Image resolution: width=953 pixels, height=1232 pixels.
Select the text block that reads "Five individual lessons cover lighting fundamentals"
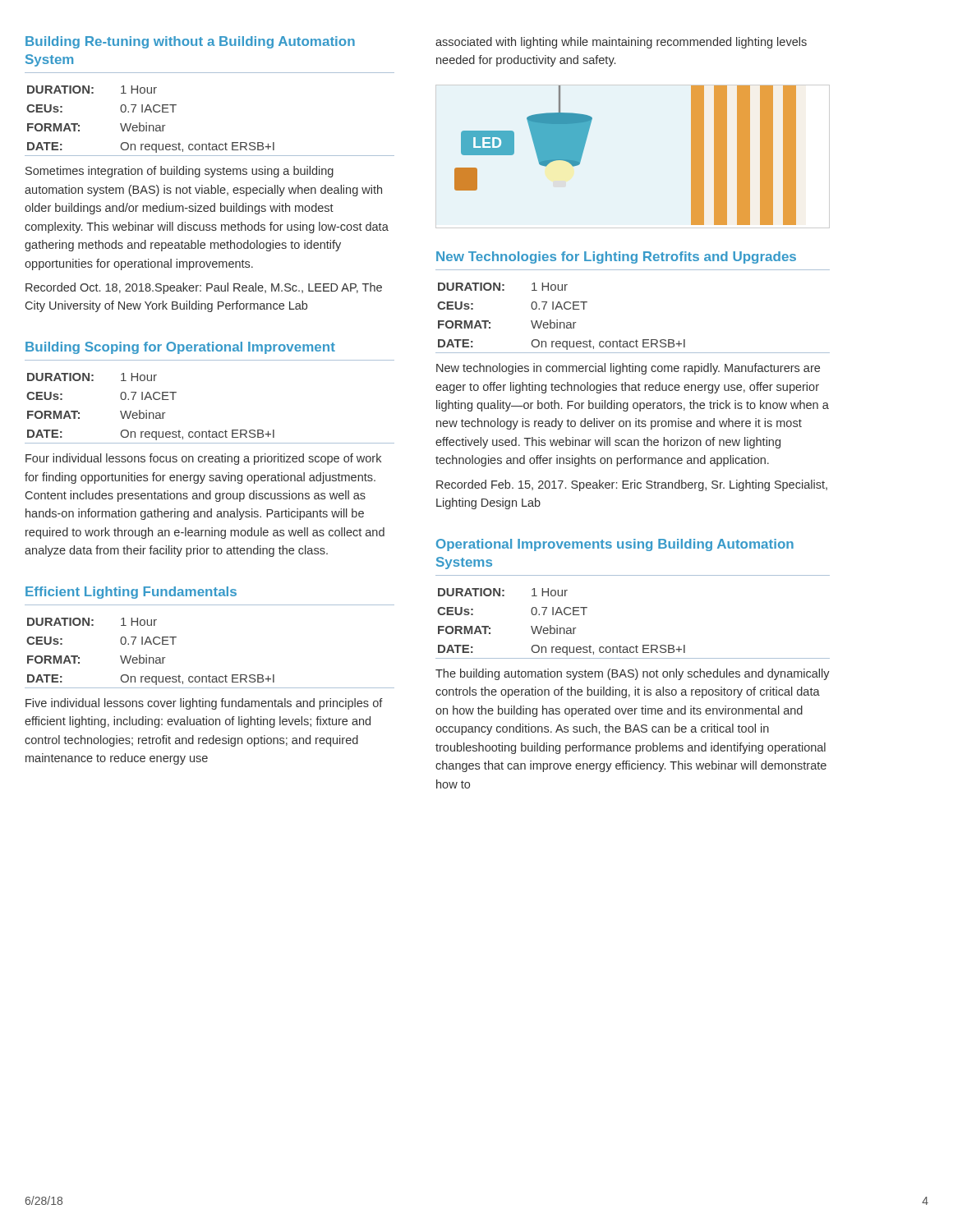(x=203, y=731)
